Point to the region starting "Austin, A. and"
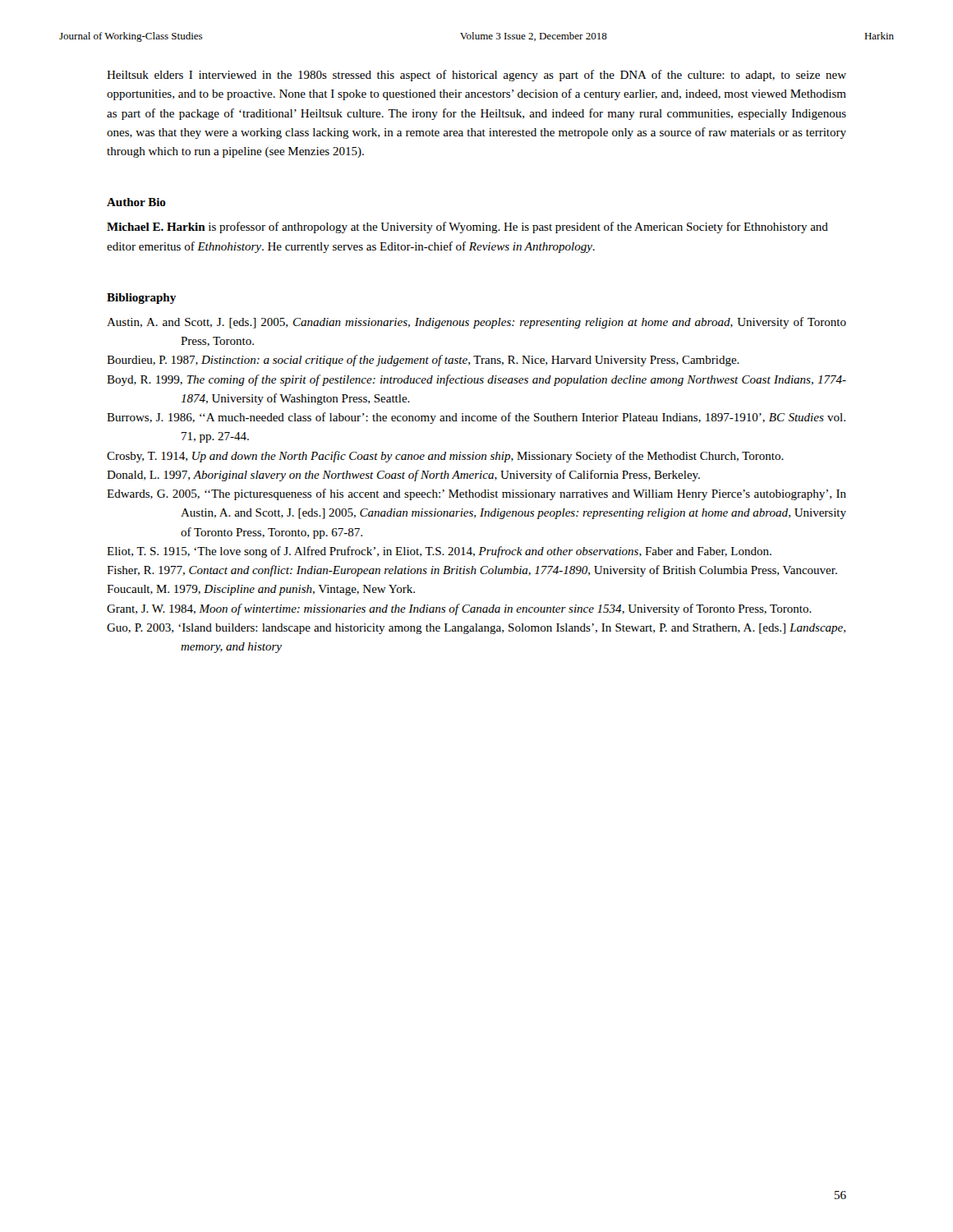Image resolution: width=953 pixels, height=1232 pixels. click(x=476, y=331)
